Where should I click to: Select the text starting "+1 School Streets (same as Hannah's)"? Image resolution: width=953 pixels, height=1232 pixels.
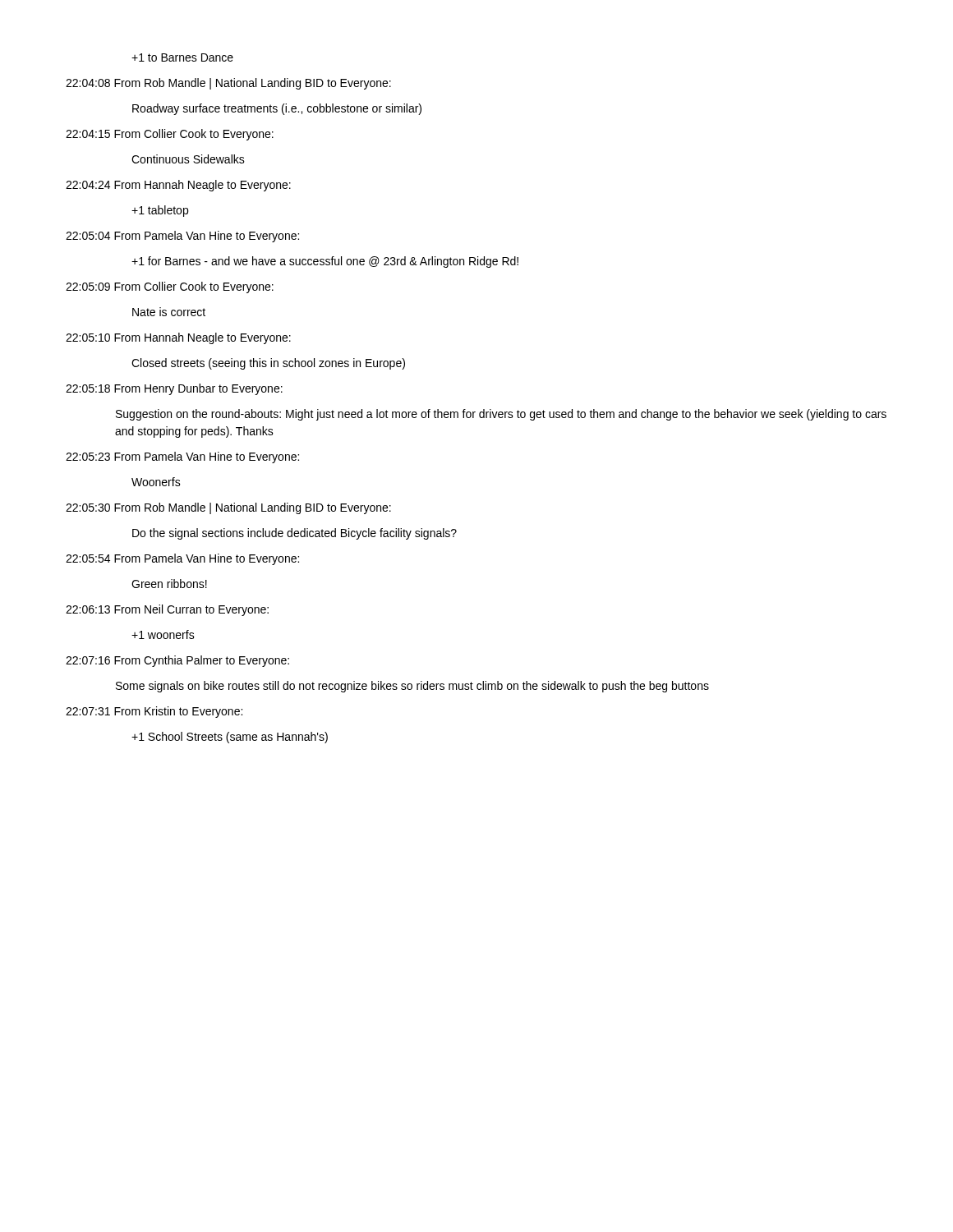pyautogui.click(x=230, y=737)
